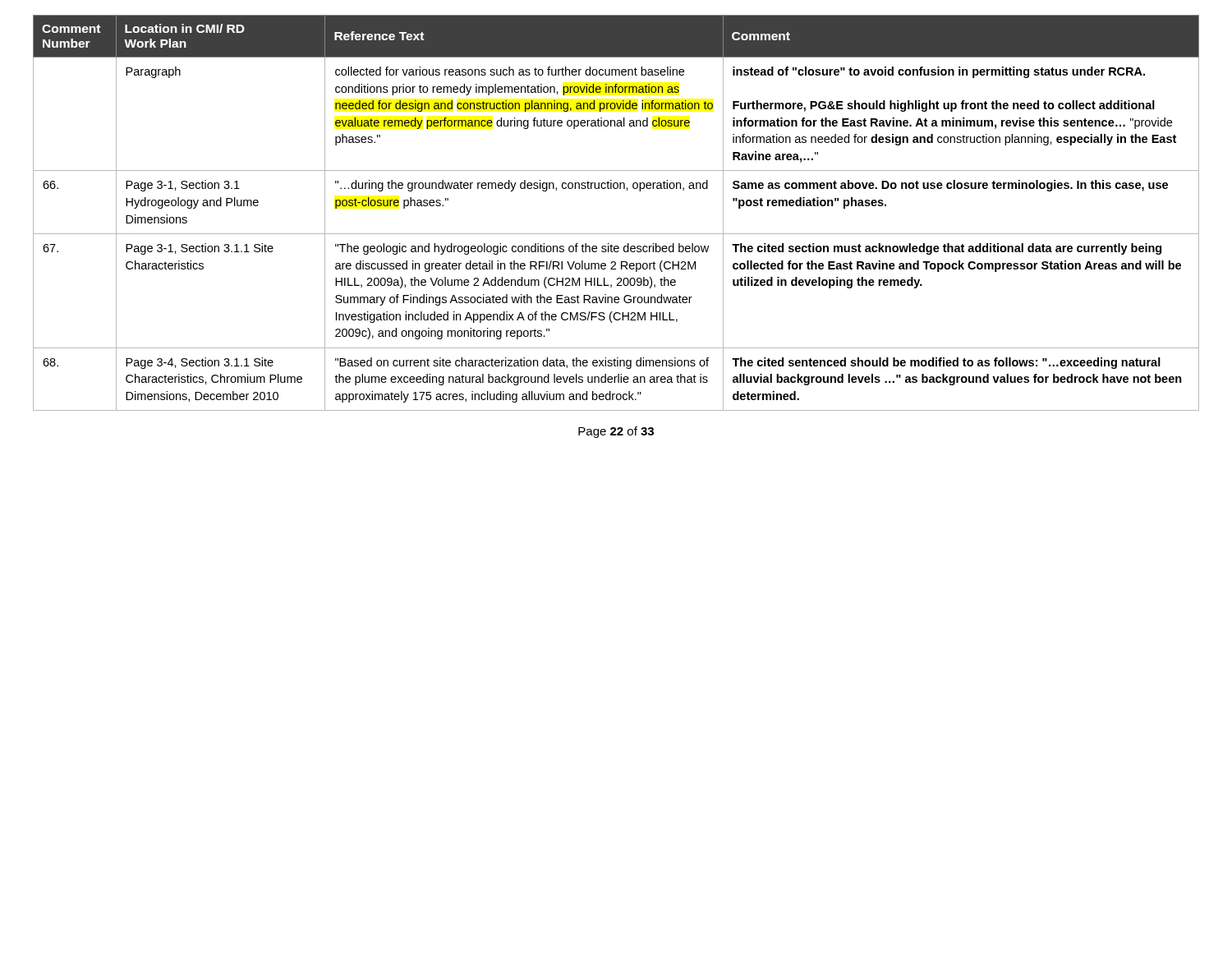Locate a table
1232x953 pixels.
(616, 213)
